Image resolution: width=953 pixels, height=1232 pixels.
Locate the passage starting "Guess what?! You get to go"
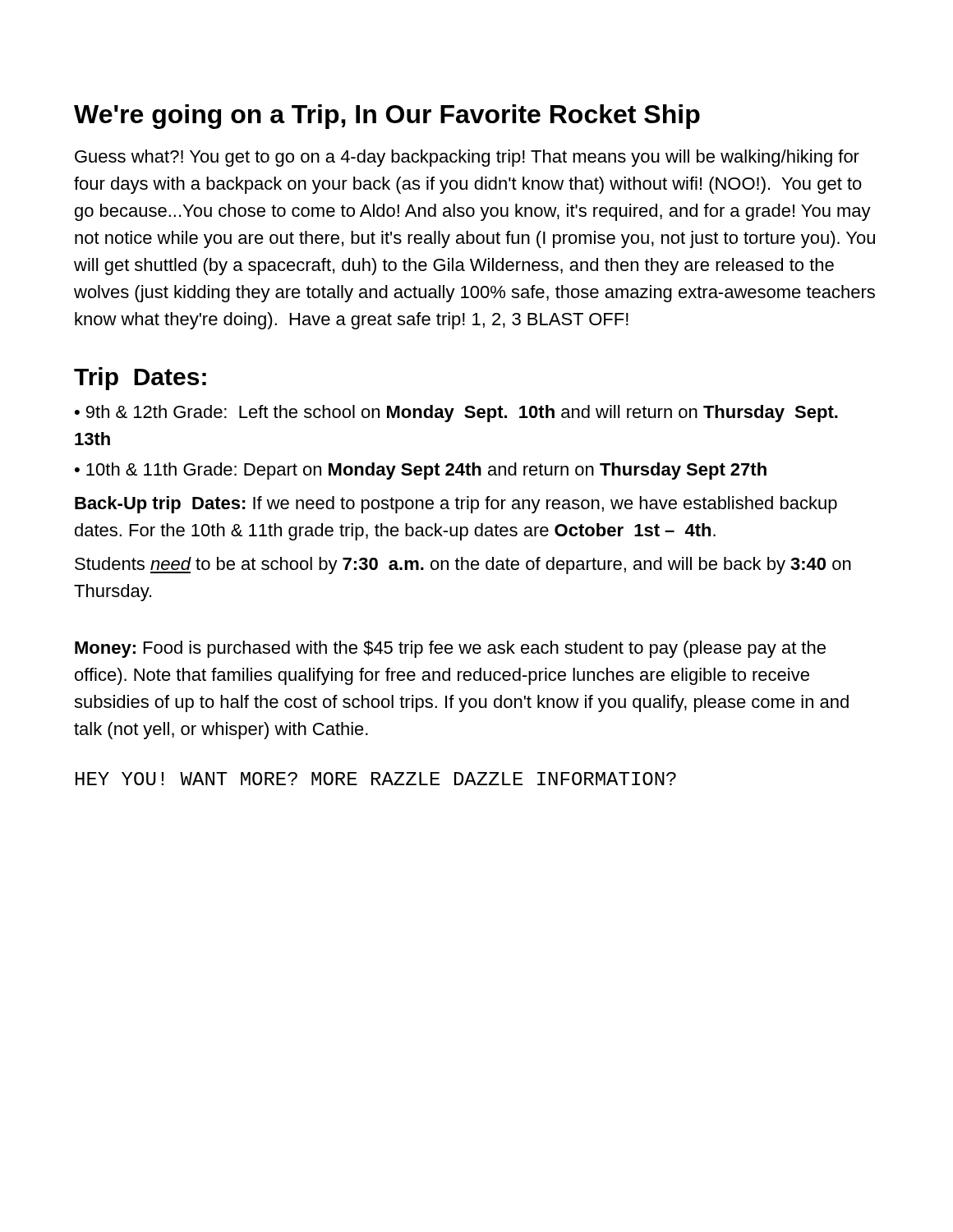pos(475,238)
